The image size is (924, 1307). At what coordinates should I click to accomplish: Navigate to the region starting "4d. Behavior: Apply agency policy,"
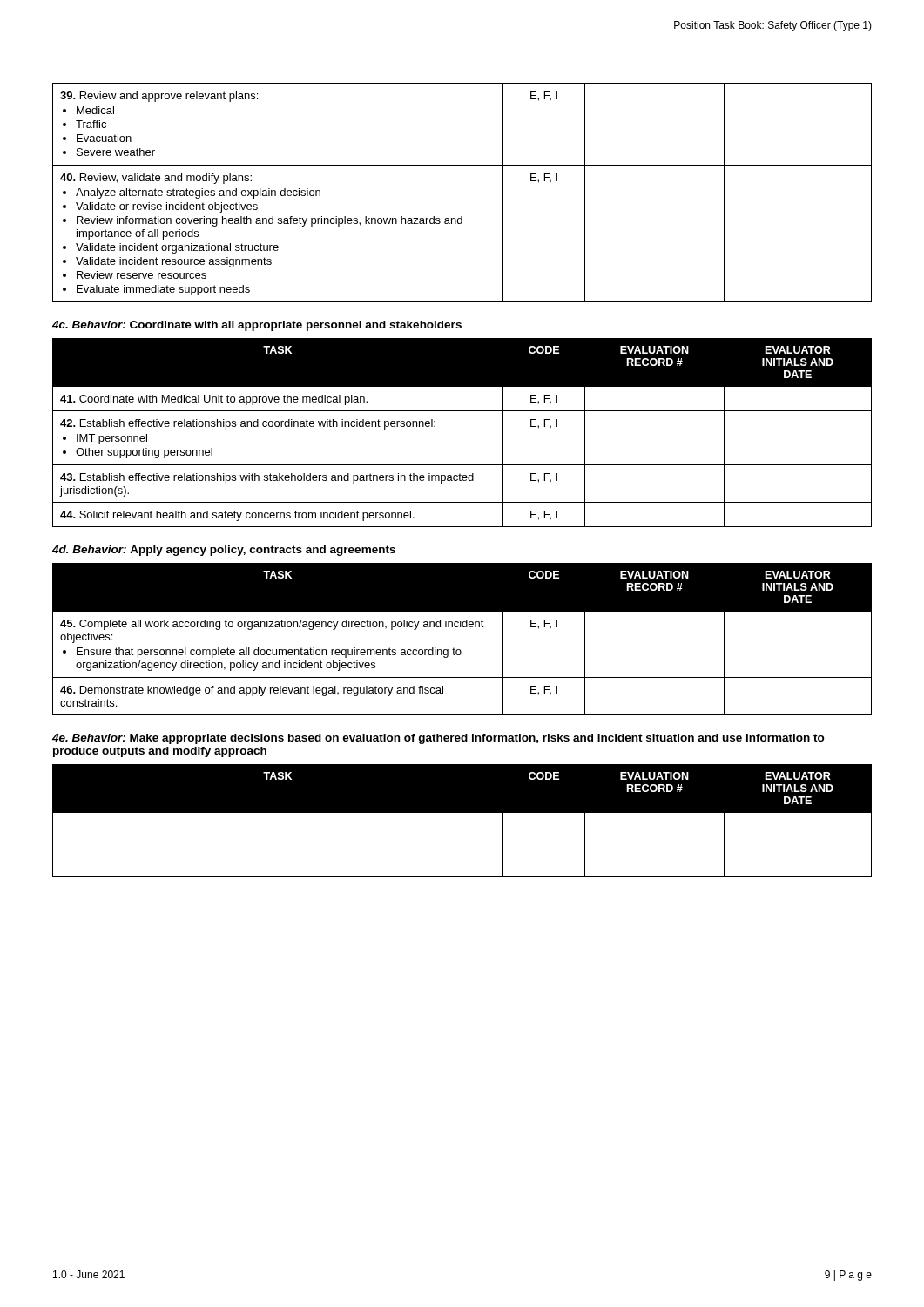click(224, 549)
